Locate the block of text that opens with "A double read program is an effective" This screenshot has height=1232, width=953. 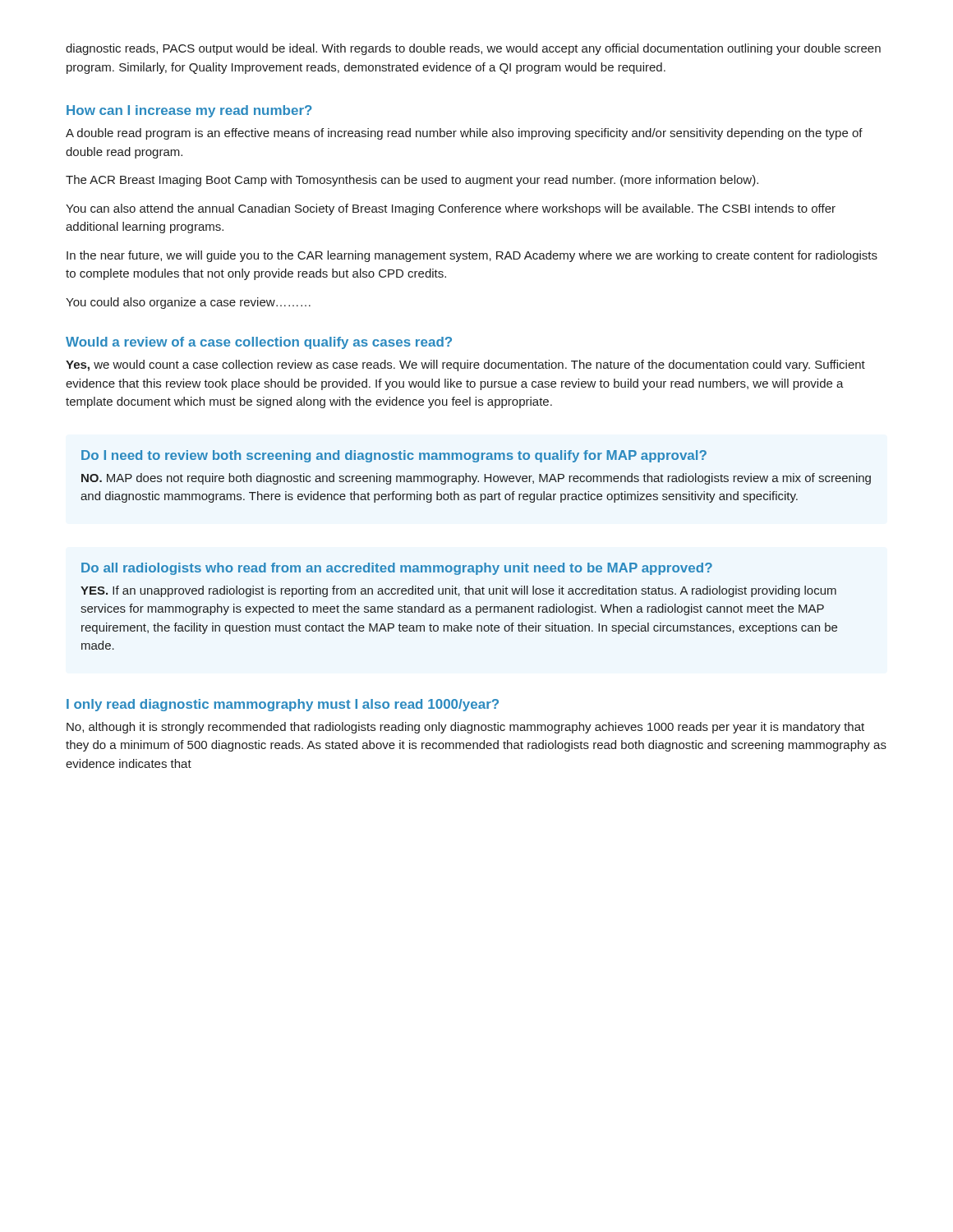476,218
